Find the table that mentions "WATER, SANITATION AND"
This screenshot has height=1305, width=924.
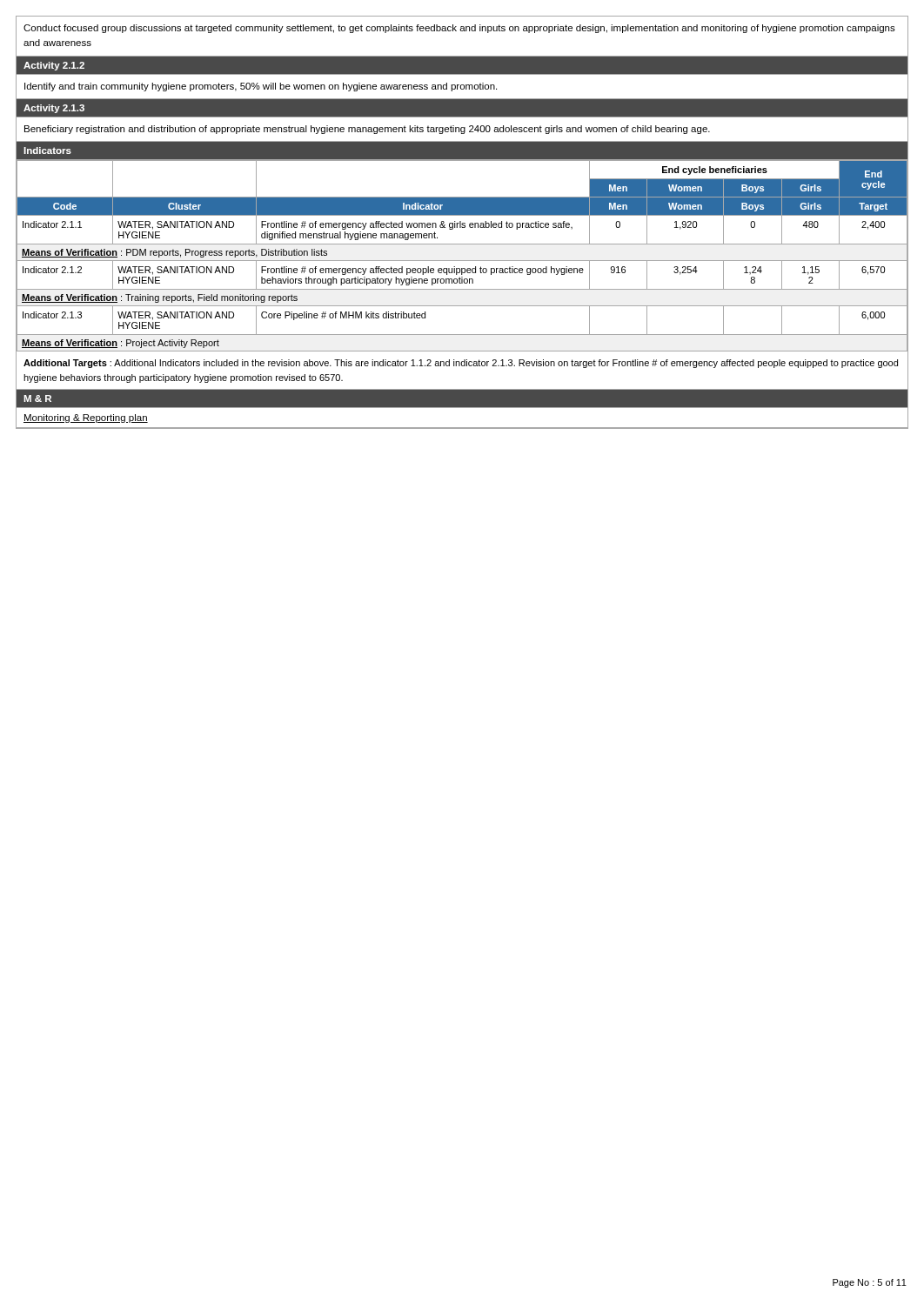pyautogui.click(x=462, y=256)
